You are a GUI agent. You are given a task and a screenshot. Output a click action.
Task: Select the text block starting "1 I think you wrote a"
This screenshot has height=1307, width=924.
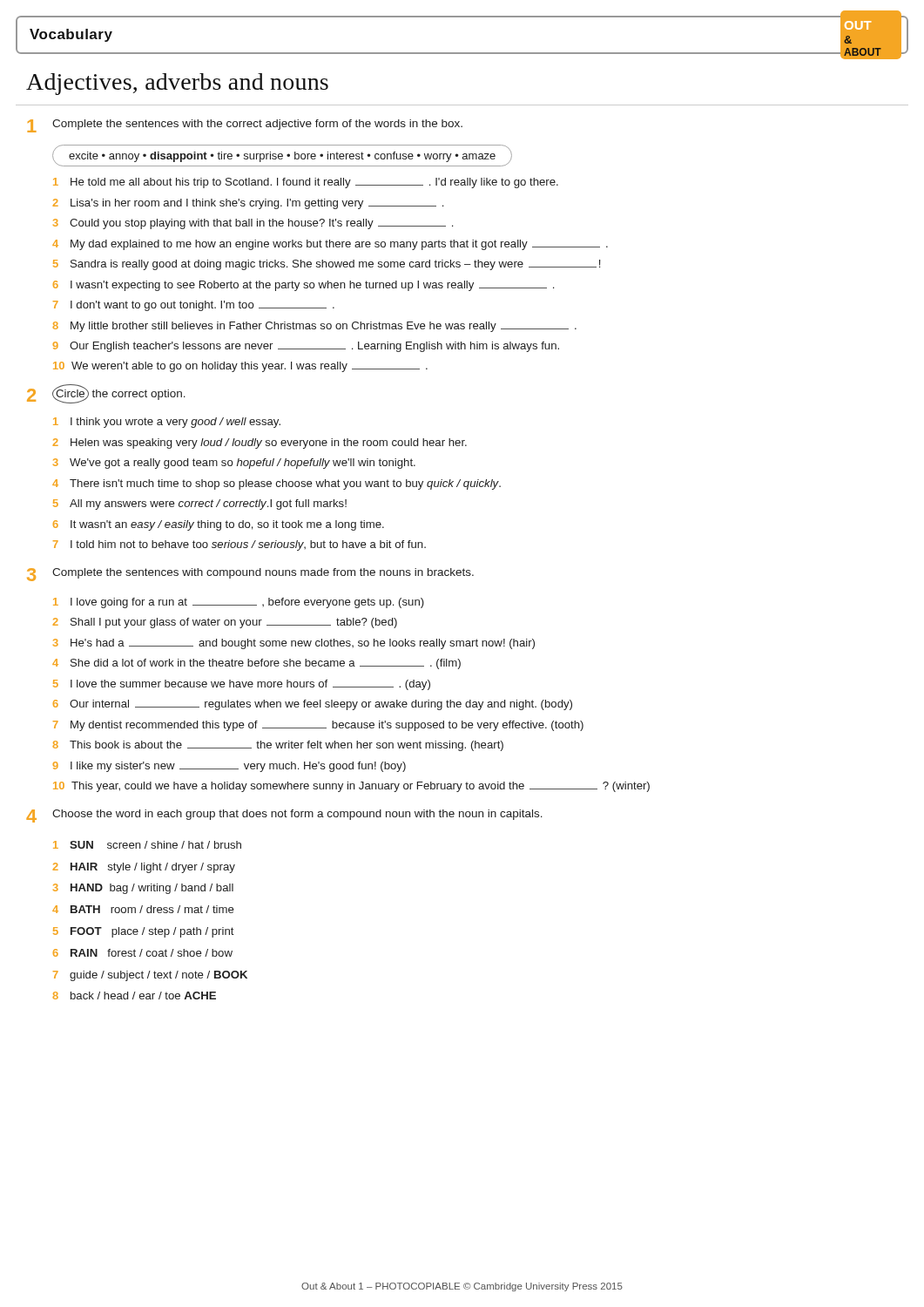[167, 422]
